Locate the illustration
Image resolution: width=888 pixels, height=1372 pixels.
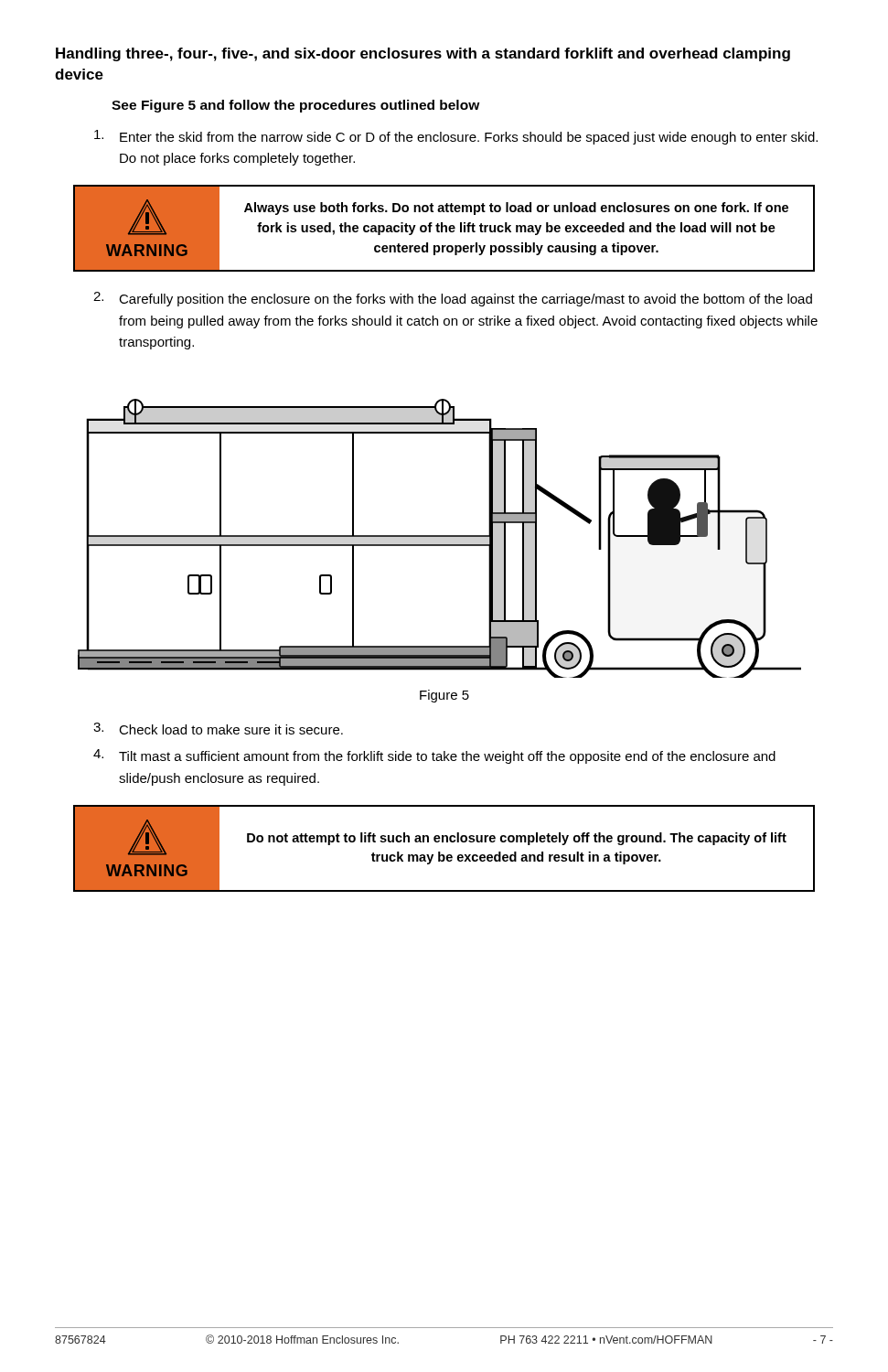pyautogui.click(x=444, y=522)
